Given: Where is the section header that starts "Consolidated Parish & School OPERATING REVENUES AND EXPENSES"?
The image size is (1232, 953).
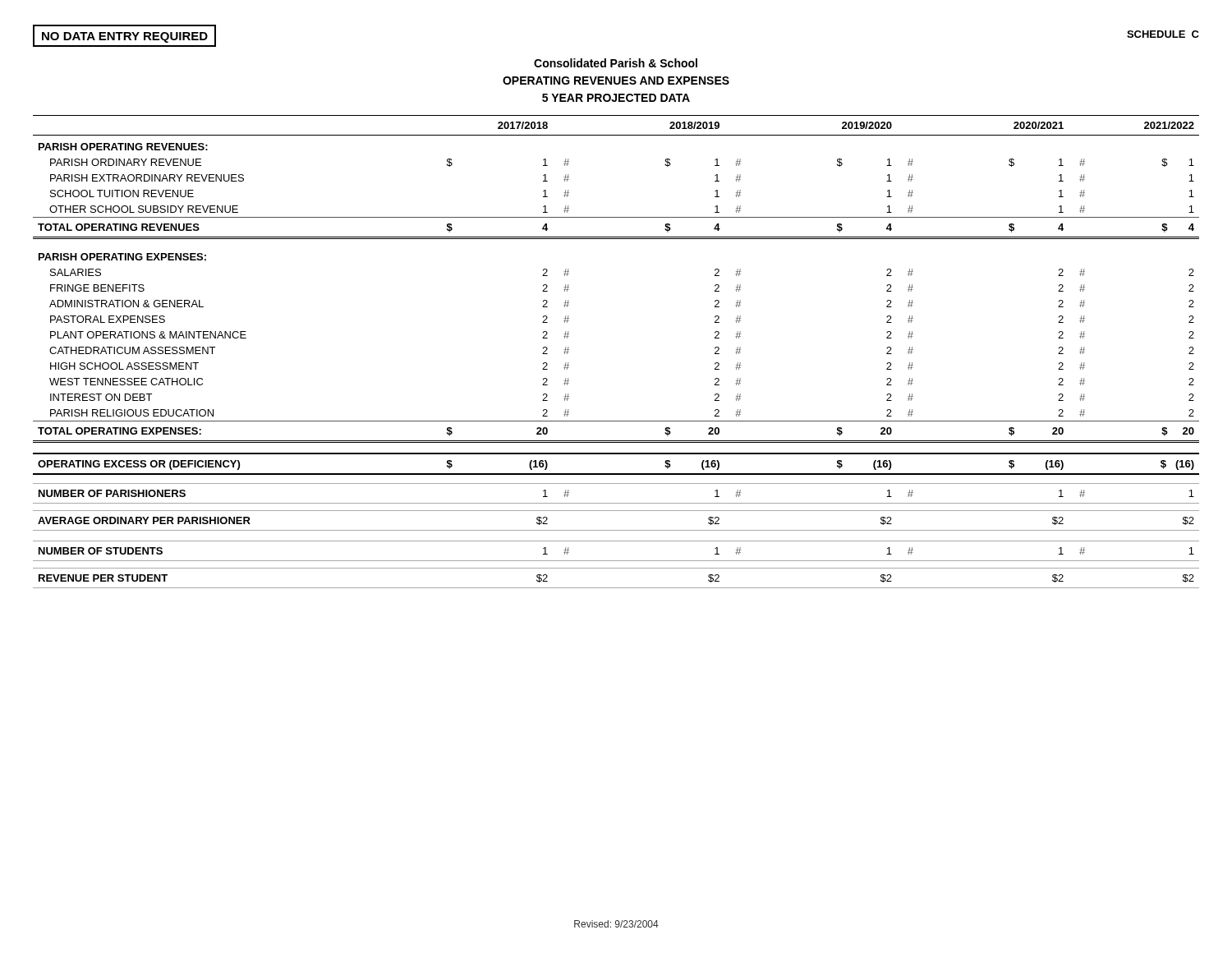Looking at the screenshot, I should (616, 81).
